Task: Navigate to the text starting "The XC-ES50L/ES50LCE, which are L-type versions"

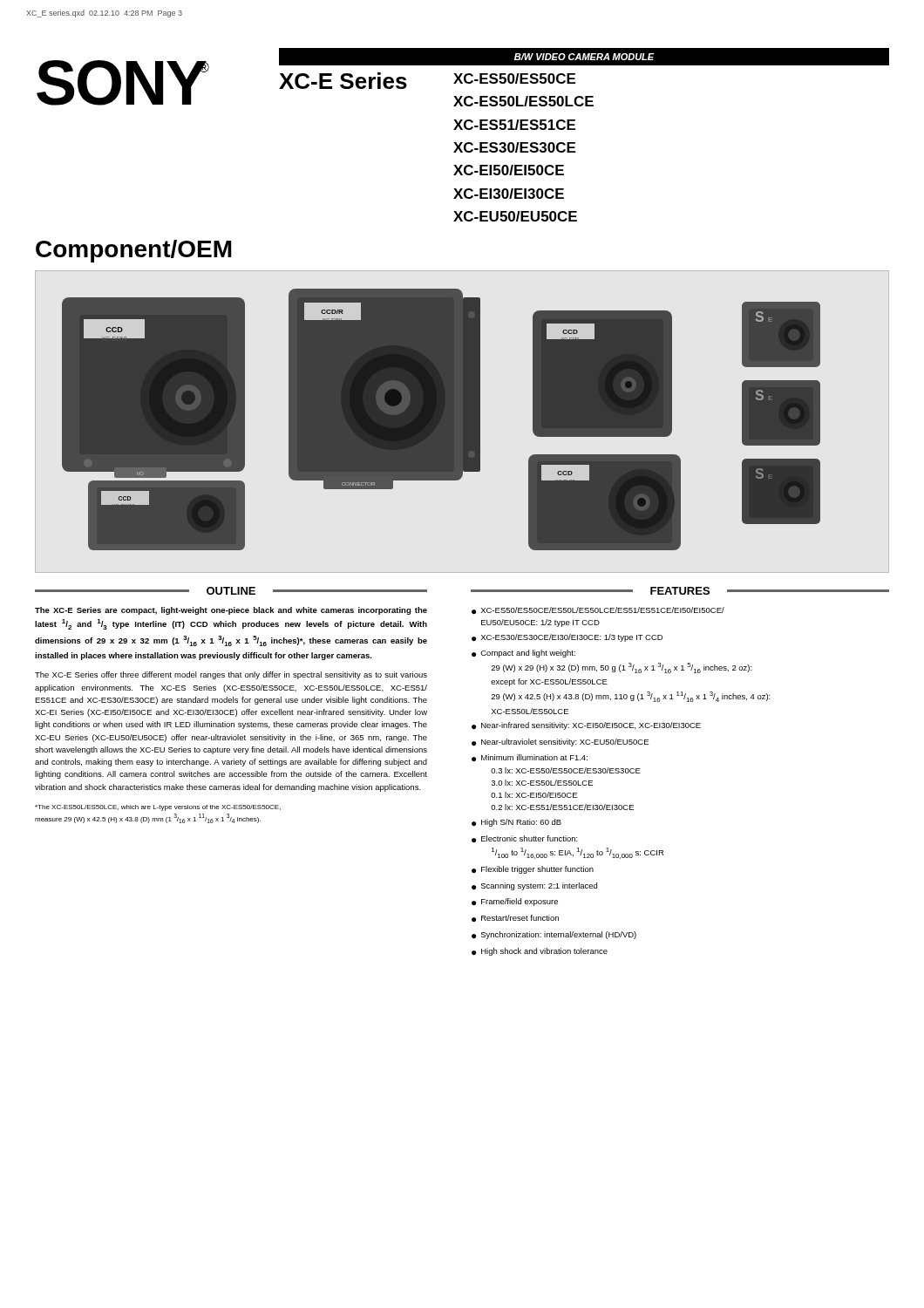Action: (x=158, y=814)
